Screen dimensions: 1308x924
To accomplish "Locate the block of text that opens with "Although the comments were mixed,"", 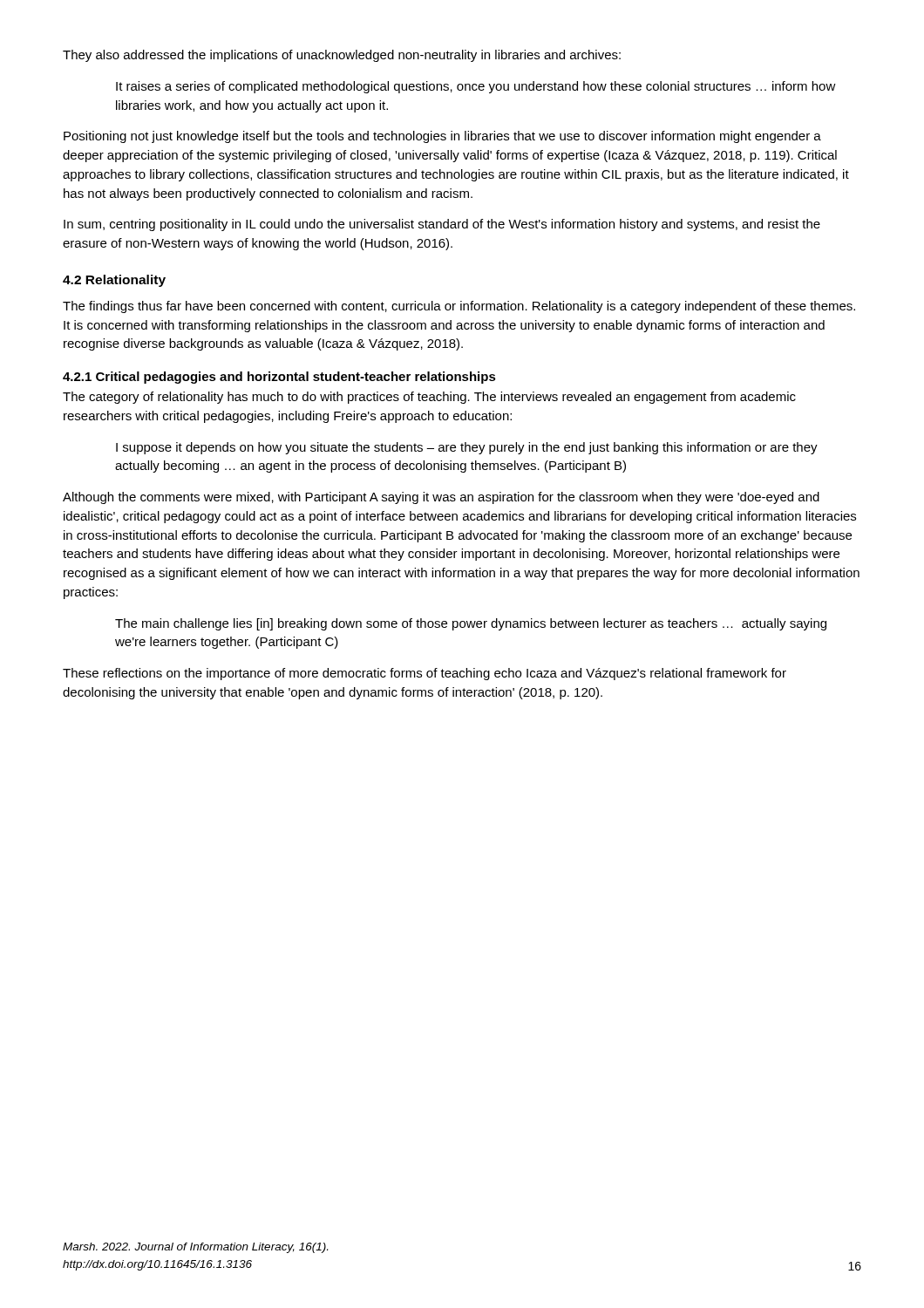I will 462,544.
